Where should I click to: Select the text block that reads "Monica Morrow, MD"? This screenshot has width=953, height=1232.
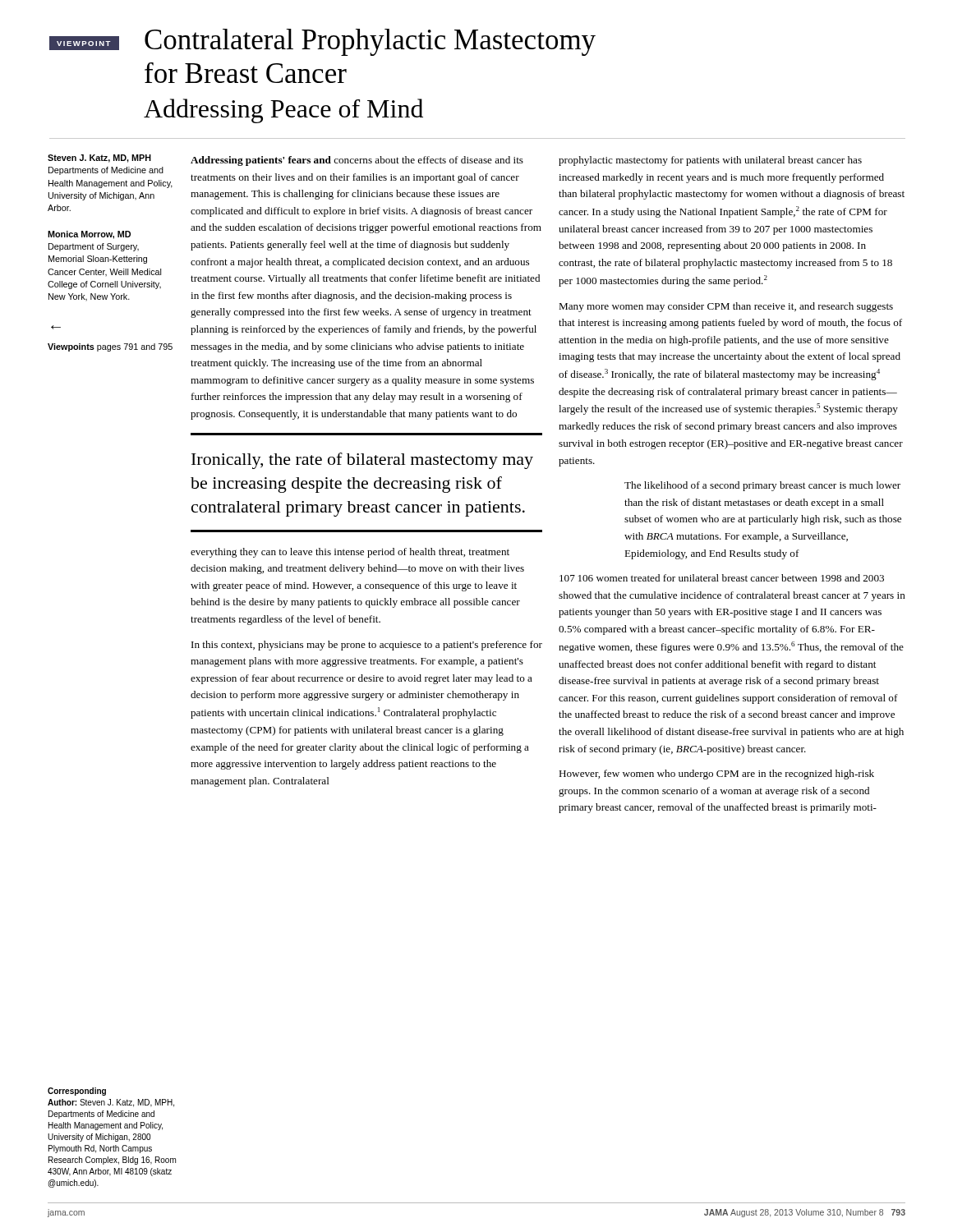click(113, 265)
